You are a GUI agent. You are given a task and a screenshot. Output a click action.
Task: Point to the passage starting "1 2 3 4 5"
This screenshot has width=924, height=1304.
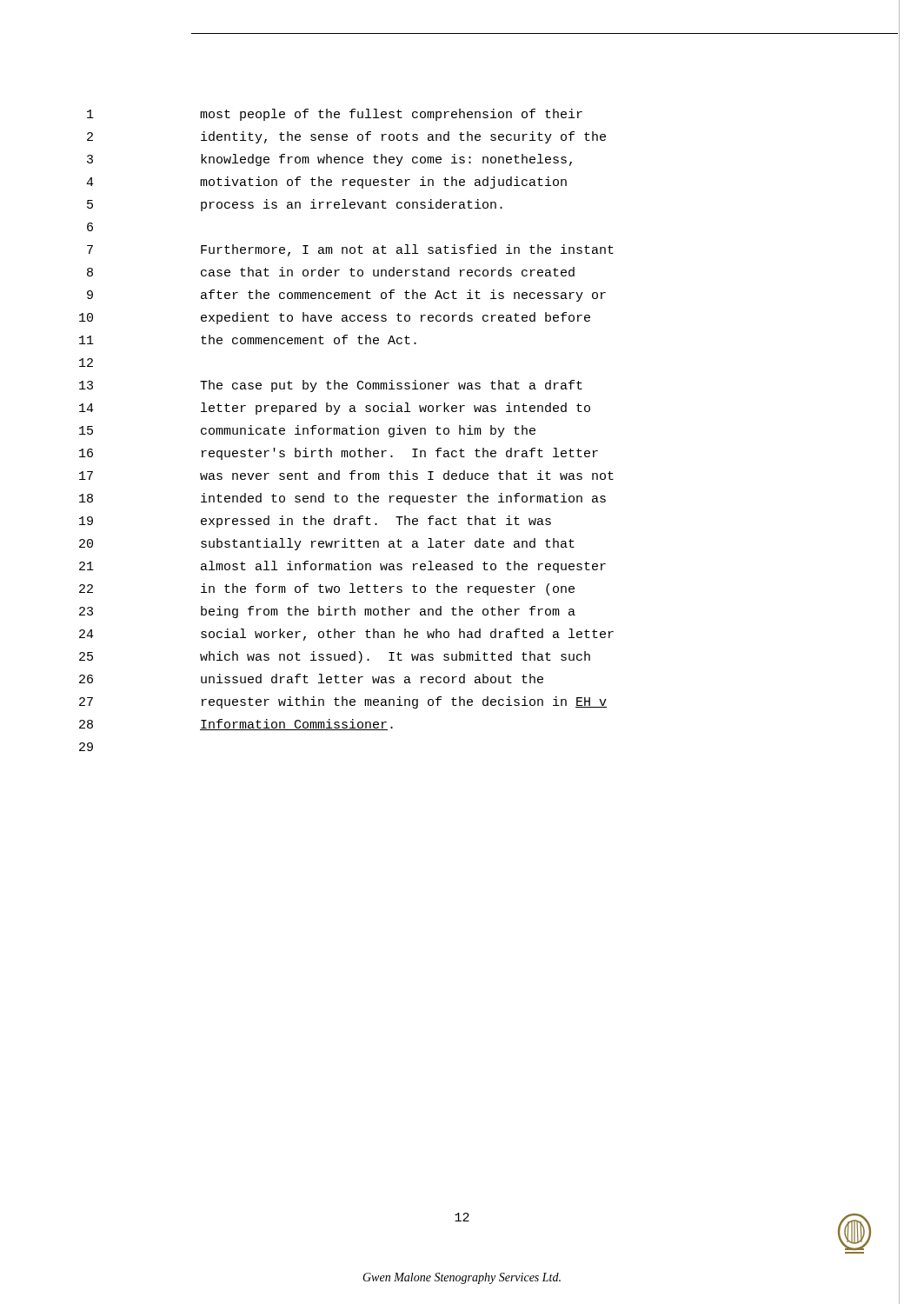(77, 432)
